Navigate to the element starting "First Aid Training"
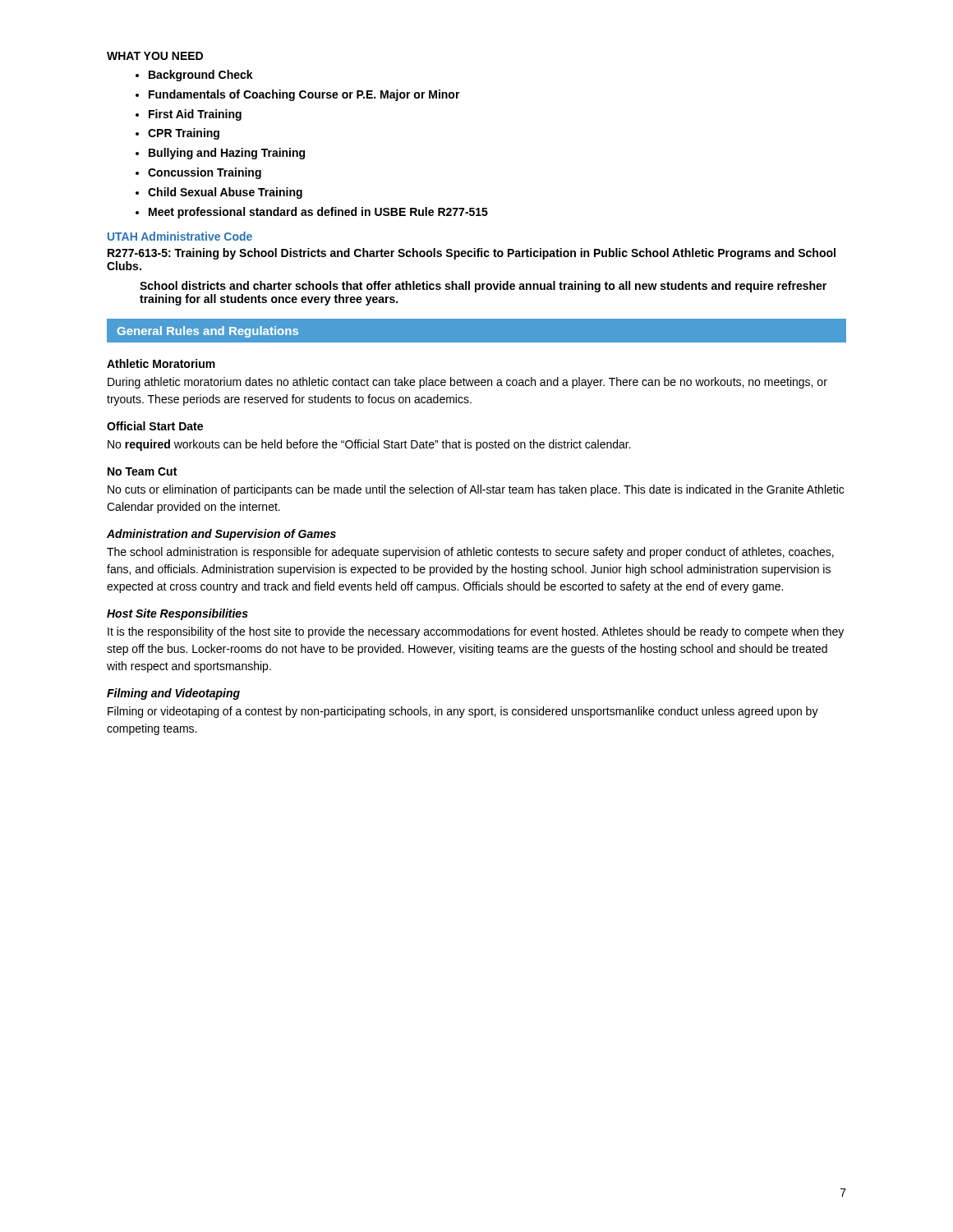This screenshot has height=1232, width=953. (195, 114)
